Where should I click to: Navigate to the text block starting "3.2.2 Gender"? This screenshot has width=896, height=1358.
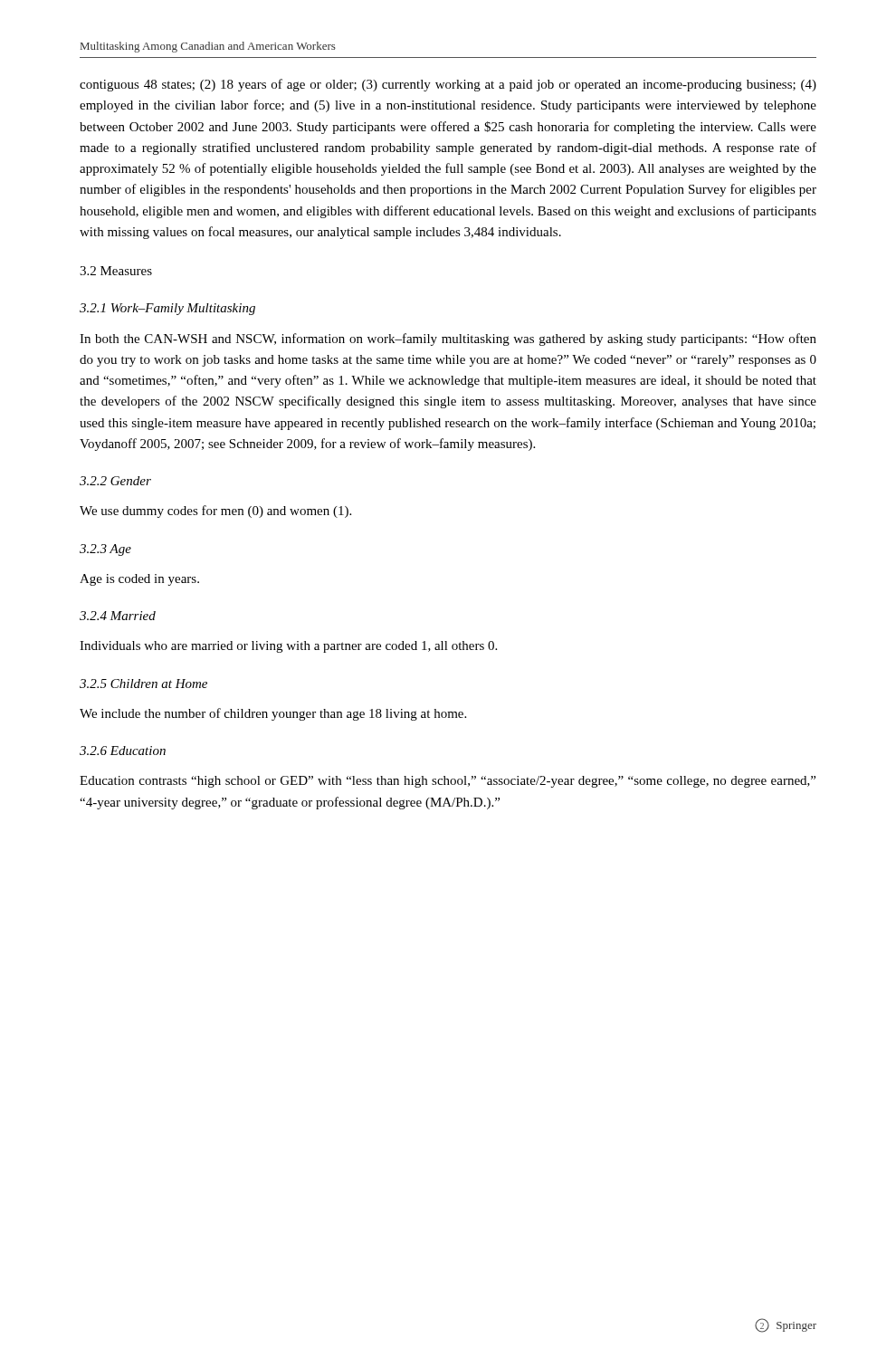pyautogui.click(x=115, y=481)
